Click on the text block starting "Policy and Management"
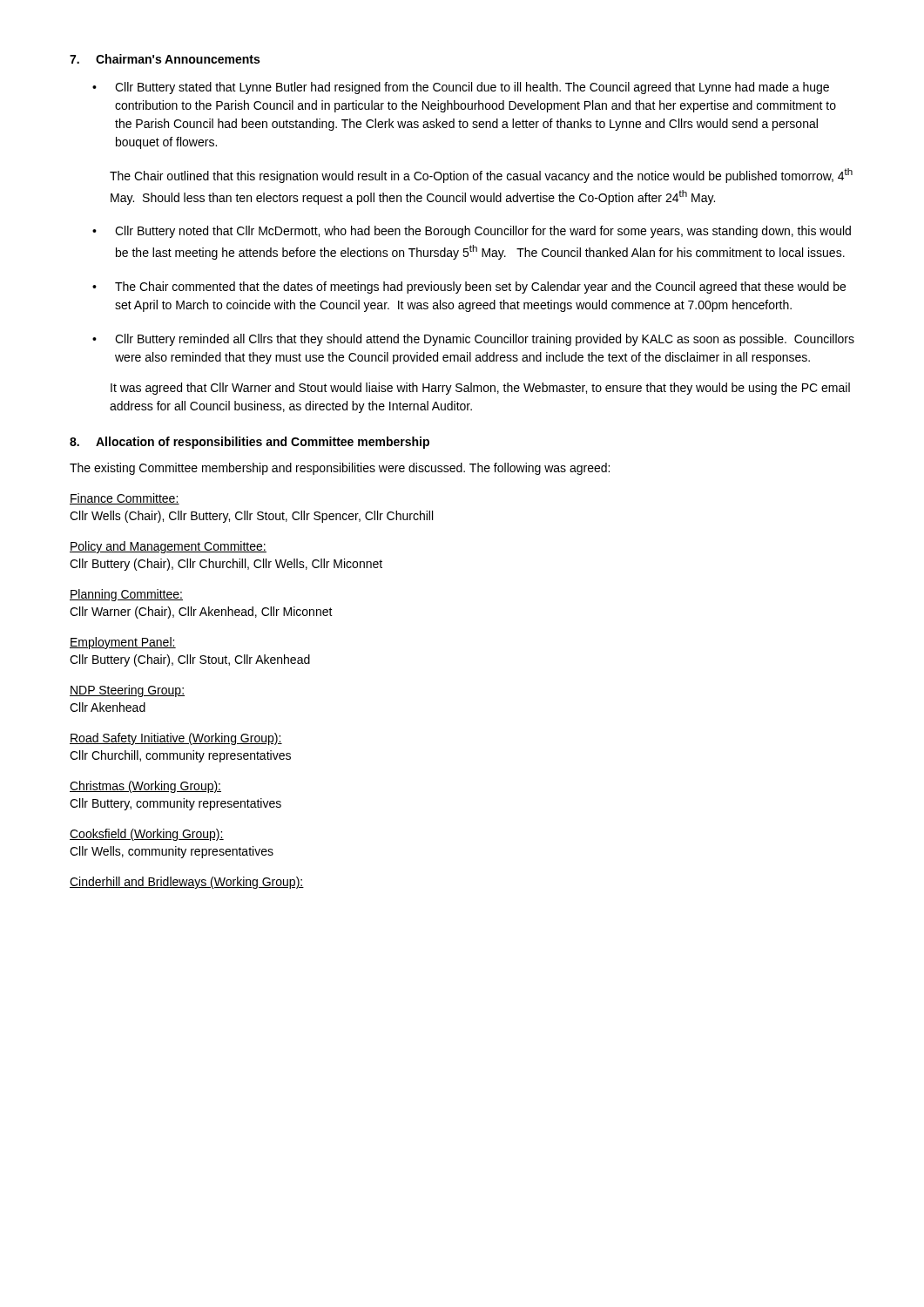The image size is (924, 1307). pos(168,547)
